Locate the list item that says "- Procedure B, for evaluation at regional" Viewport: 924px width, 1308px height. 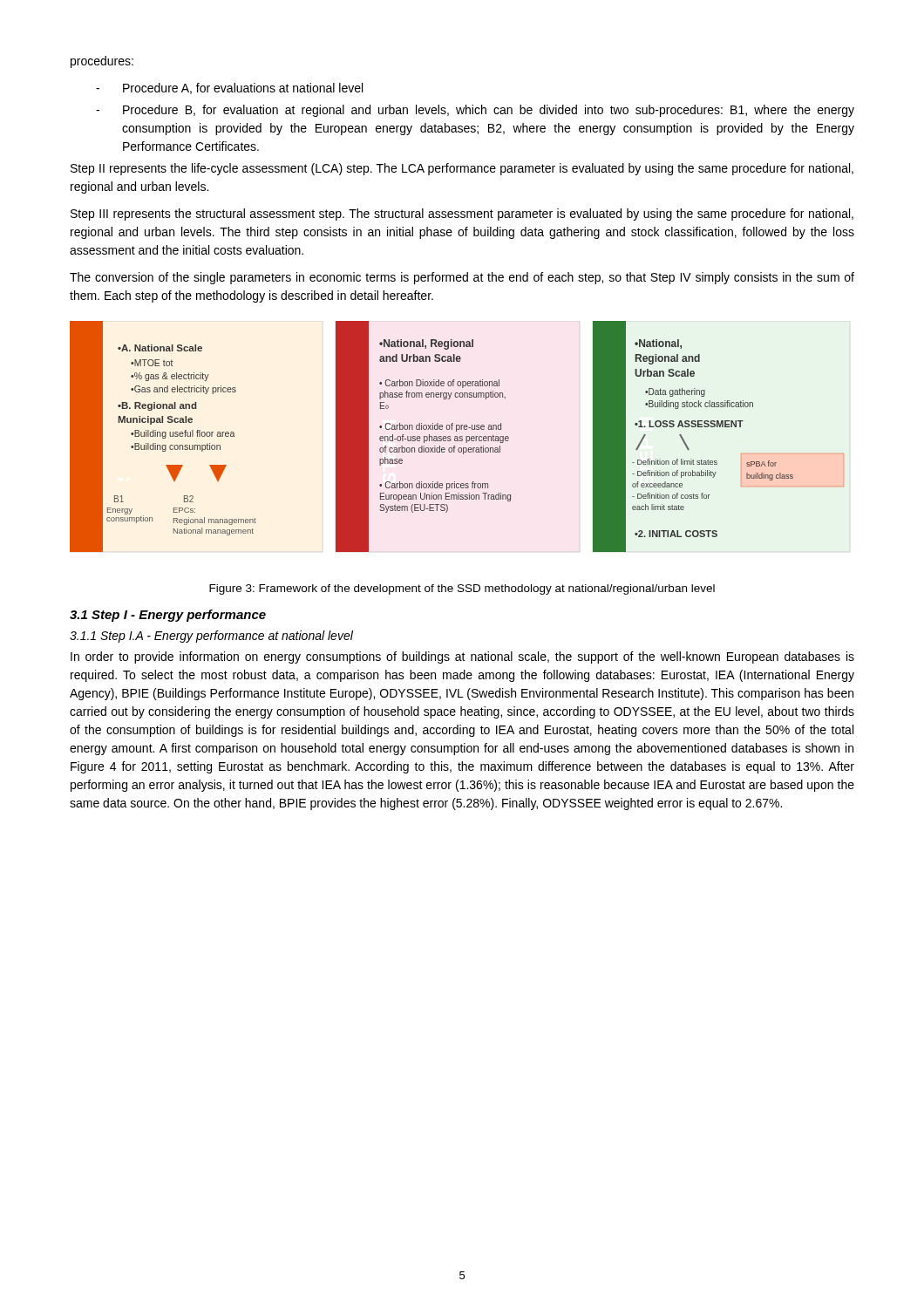tap(462, 129)
